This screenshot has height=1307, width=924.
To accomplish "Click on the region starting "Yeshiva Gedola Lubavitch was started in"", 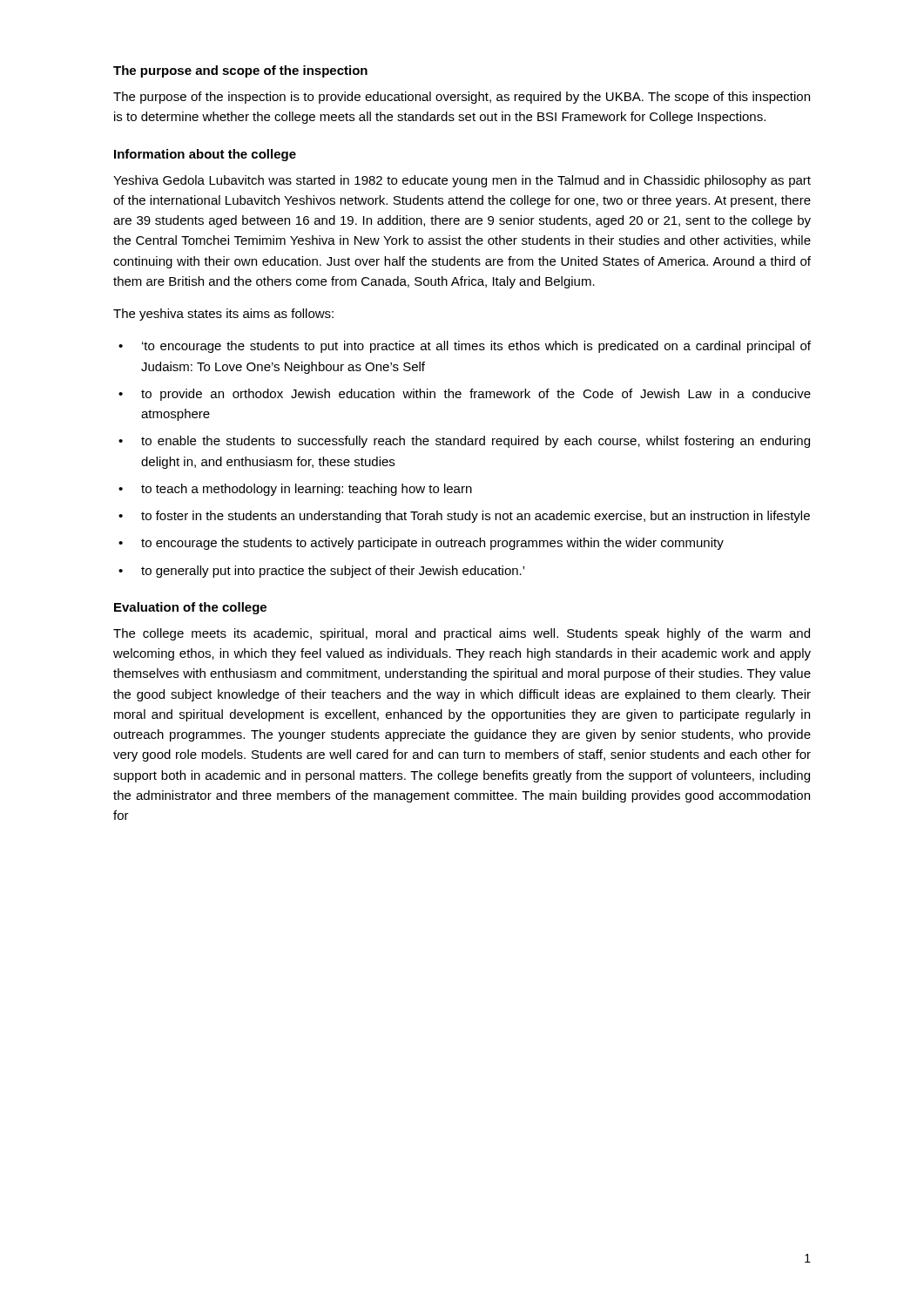I will coord(462,230).
